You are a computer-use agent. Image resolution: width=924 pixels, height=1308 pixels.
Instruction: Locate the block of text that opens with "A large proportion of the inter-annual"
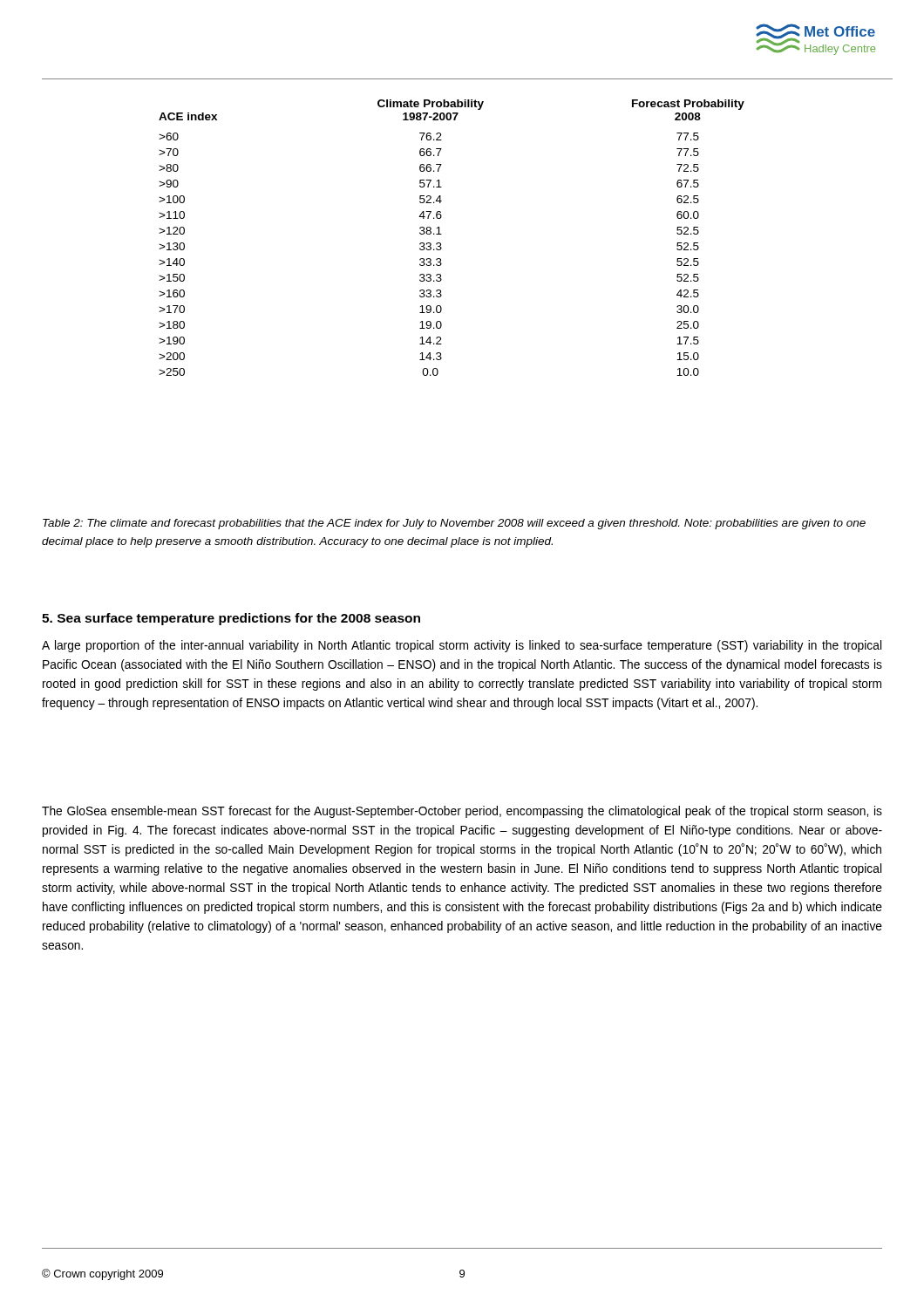pos(462,675)
